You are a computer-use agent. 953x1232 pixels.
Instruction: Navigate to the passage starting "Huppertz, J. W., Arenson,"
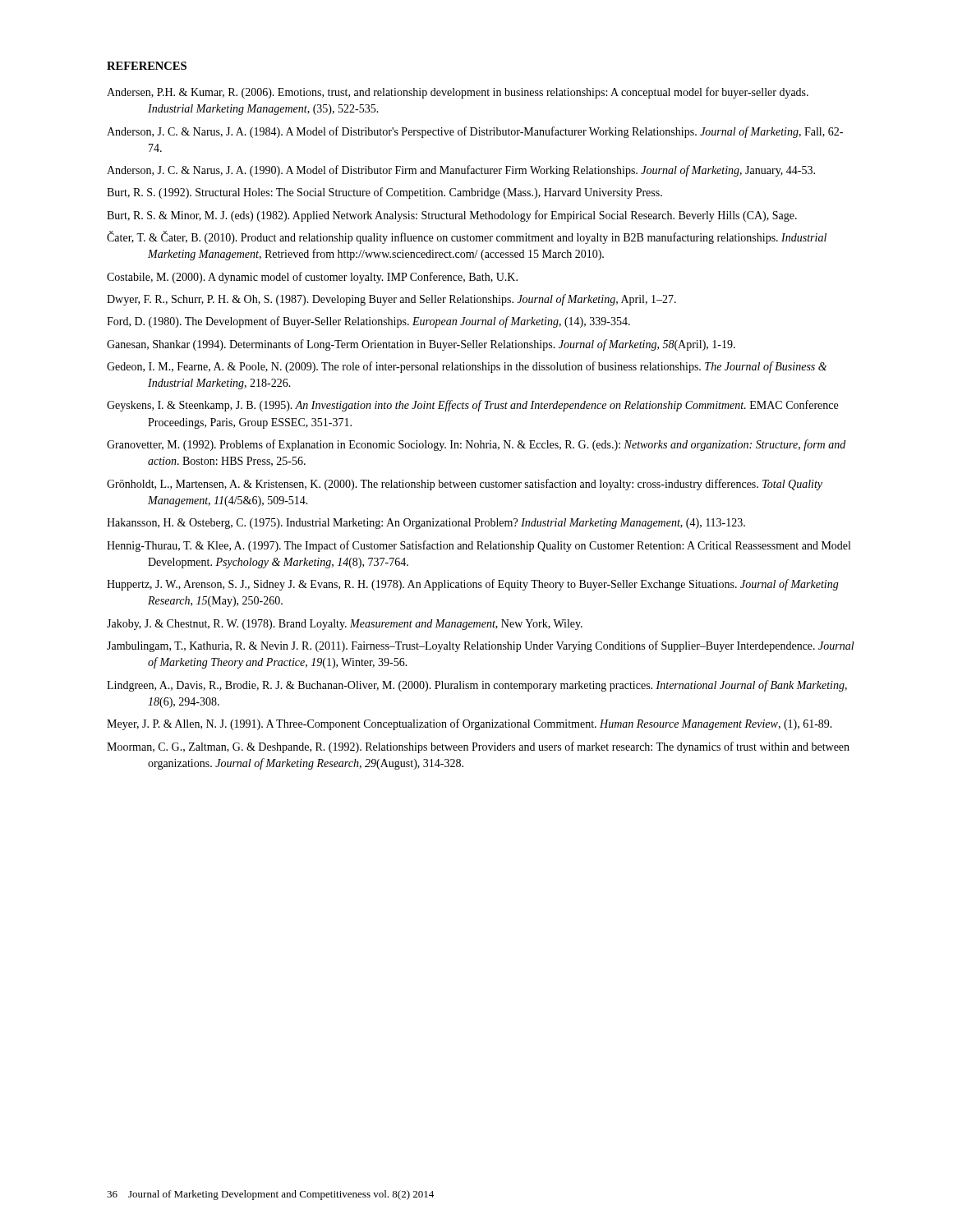[x=473, y=593]
